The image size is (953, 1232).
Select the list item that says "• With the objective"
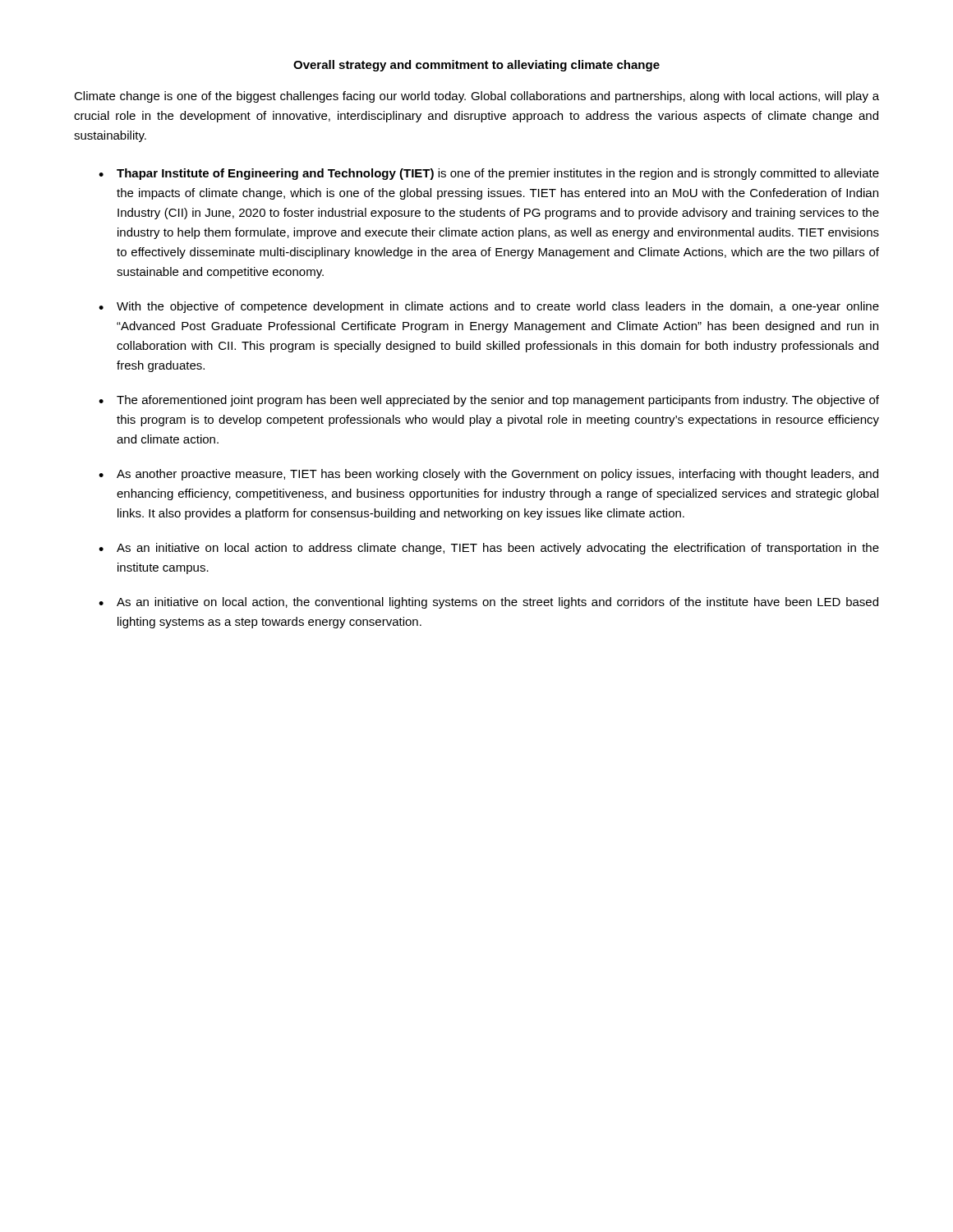point(489,336)
